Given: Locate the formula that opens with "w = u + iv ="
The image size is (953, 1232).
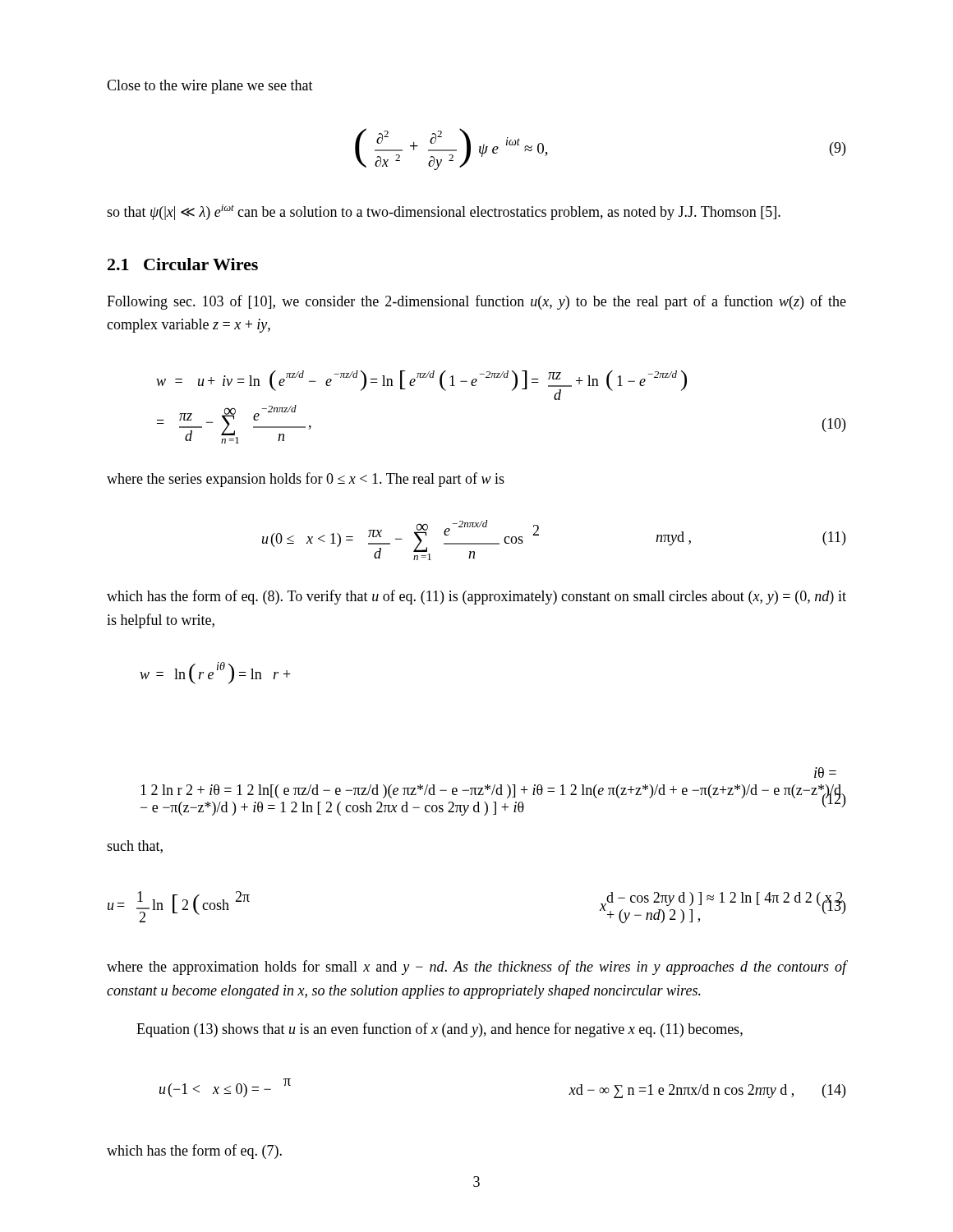Looking at the screenshot, I should pyautogui.click(x=501, y=402).
